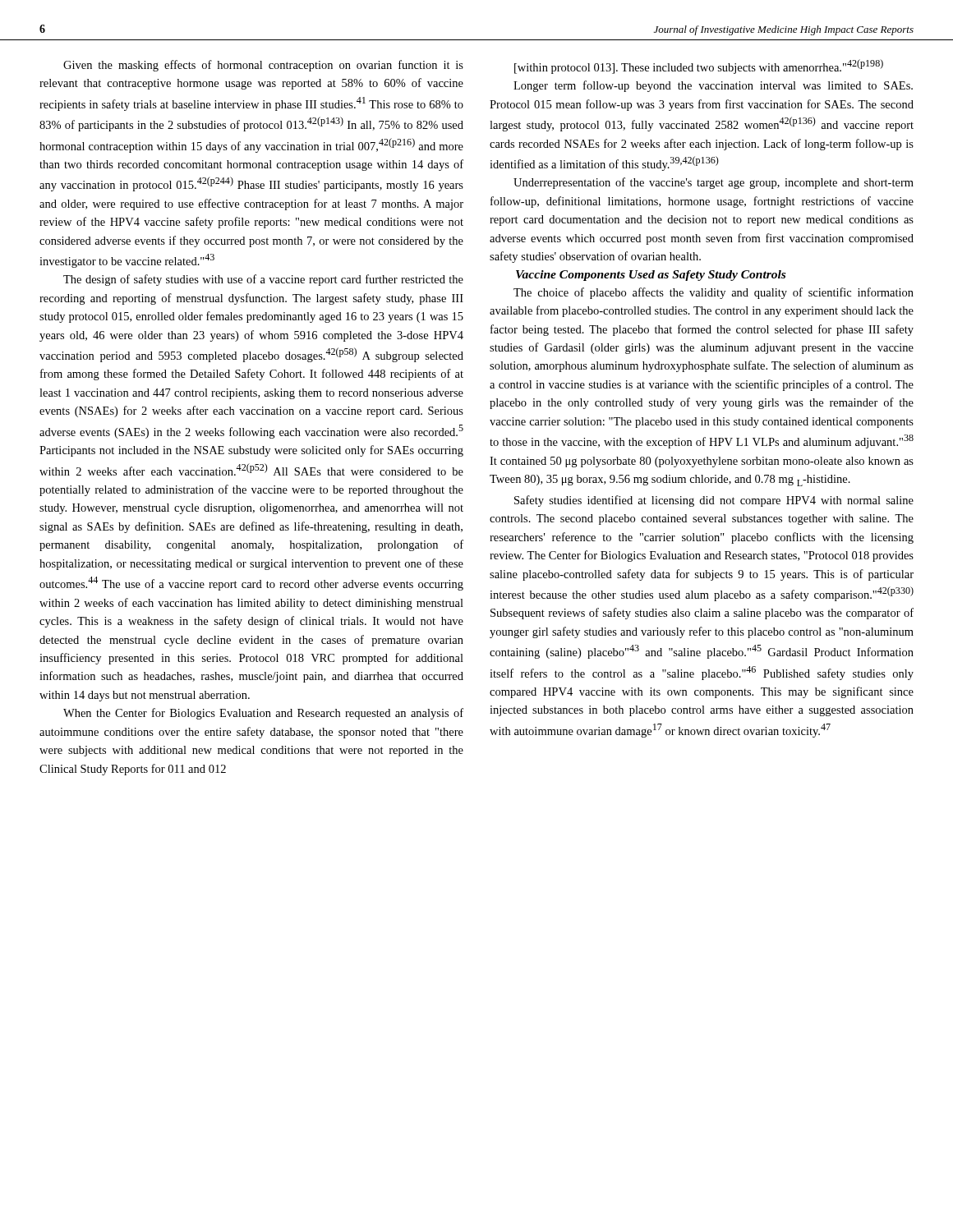Find the text block starting "Vaccine Components Used as Safety"
Screen dimensions: 1232x953
(x=702, y=274)
